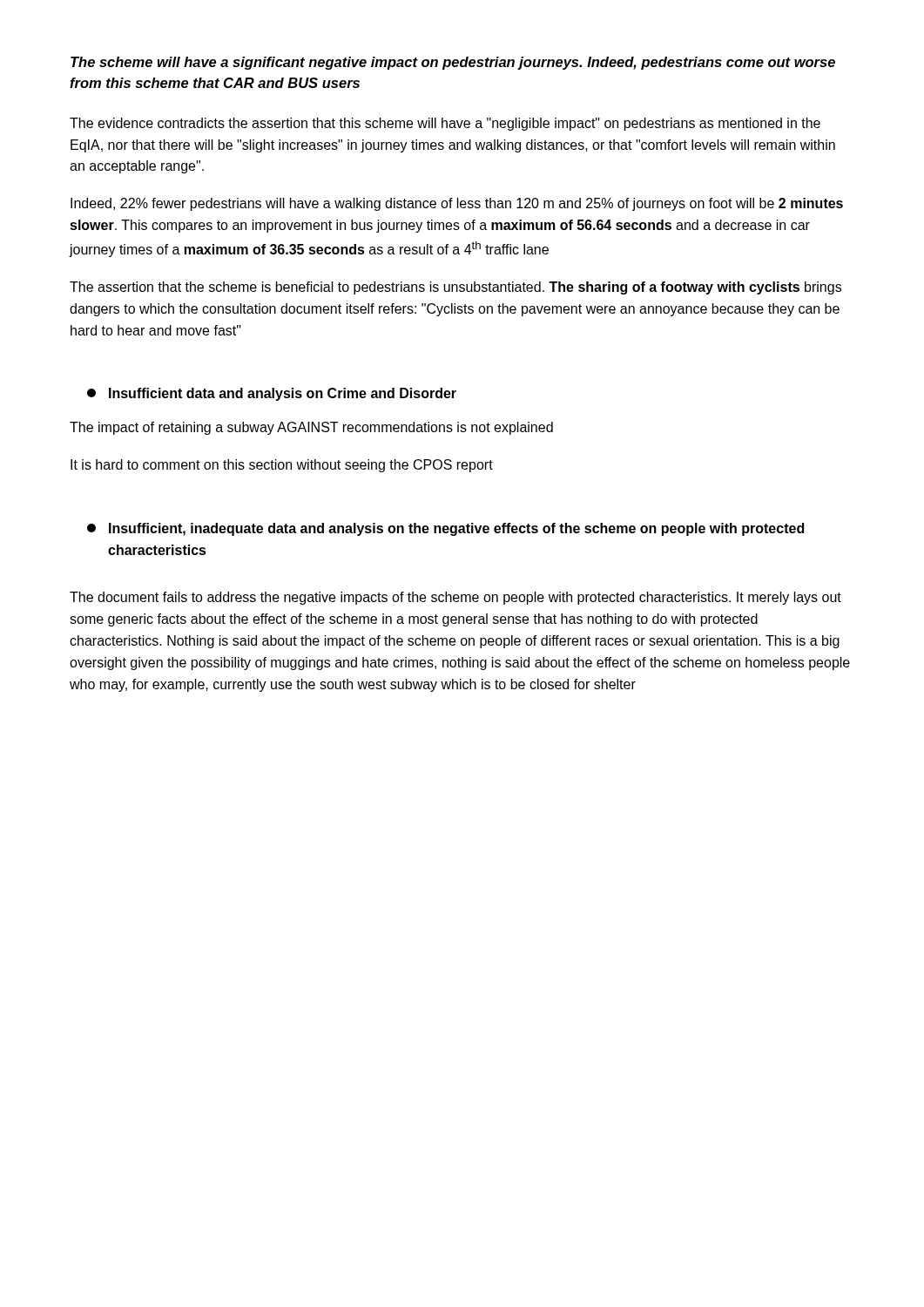Point to the block starting "The document fails to address"
The width and height of the screenshot is (924, 1307).
tap(460, 641)
